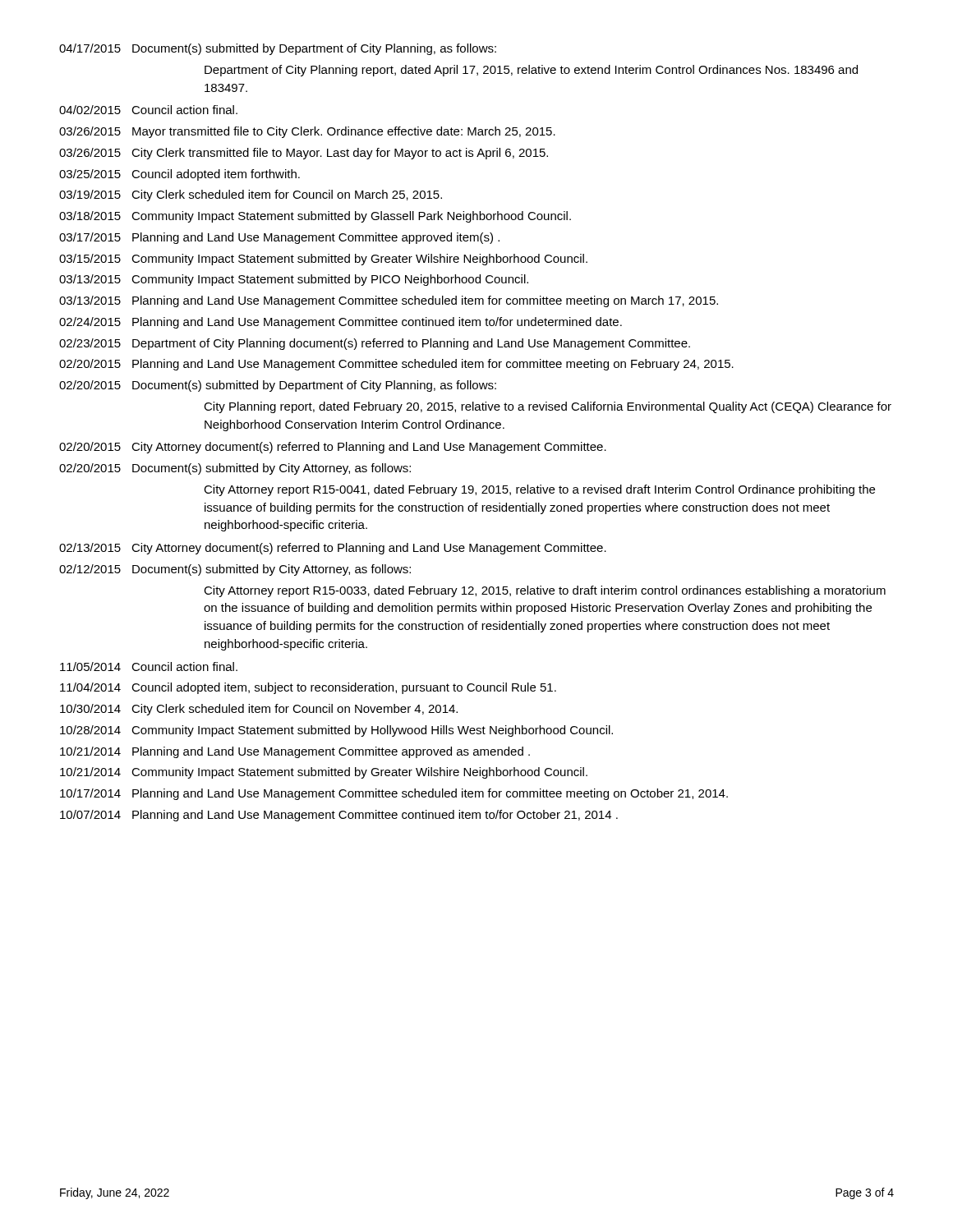Select the list item that says "03/26/2015 City Clerk transmitted"

[x=476, y=152]
